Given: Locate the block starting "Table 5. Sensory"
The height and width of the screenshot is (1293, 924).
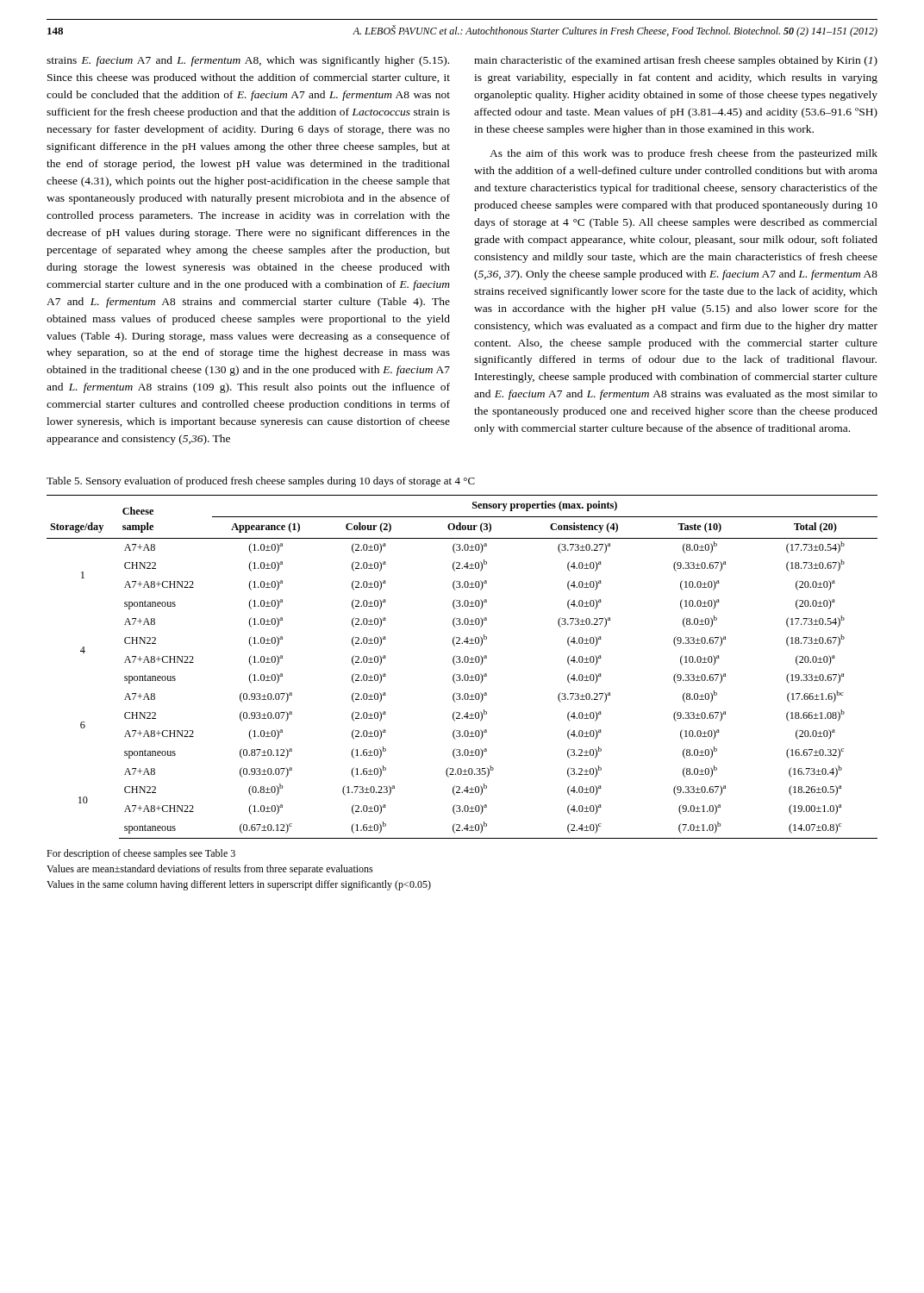Looking at the screenshot, I should [261, 481].
